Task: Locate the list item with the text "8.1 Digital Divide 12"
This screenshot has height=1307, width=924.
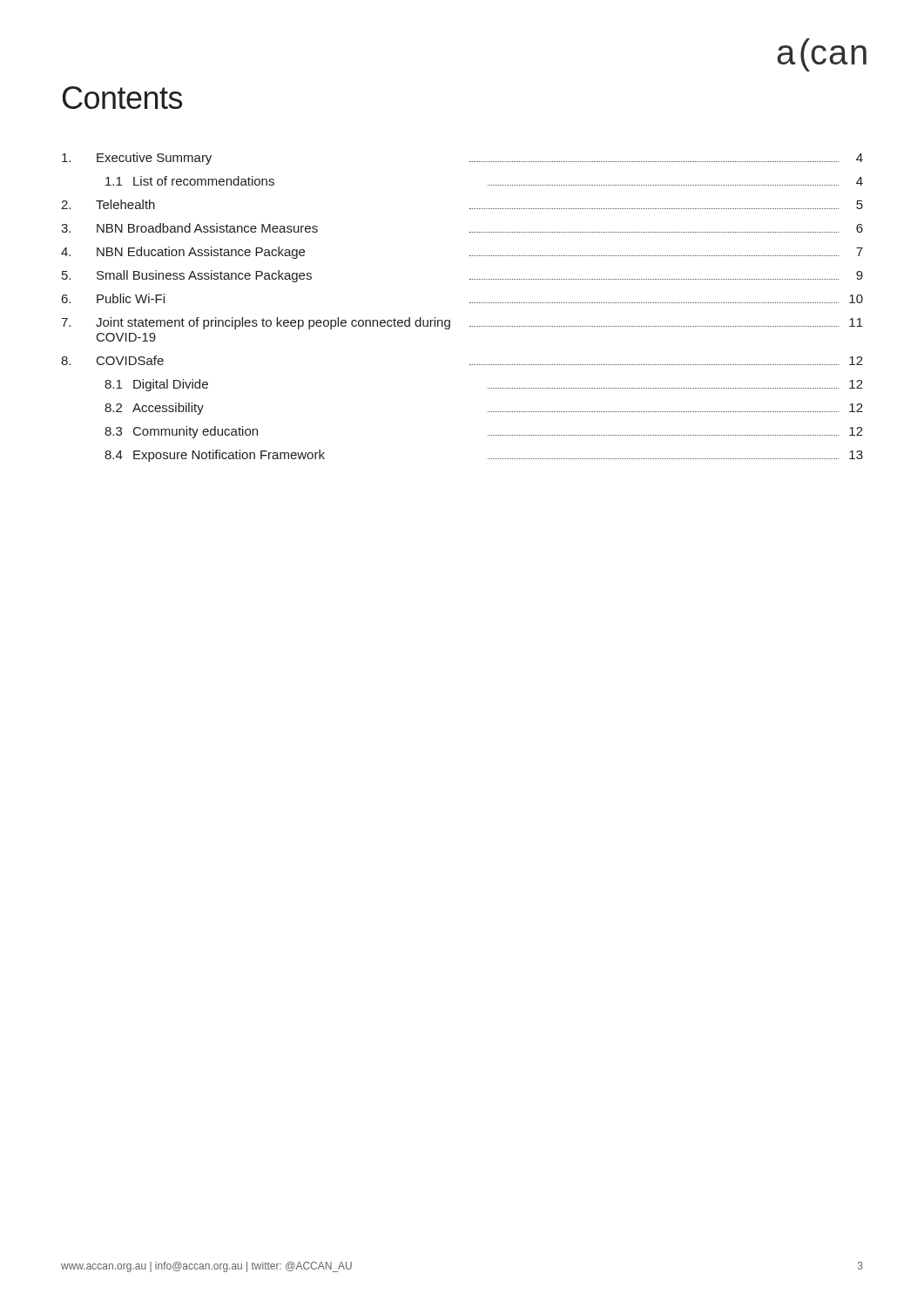Action: [x=484, y=384]
